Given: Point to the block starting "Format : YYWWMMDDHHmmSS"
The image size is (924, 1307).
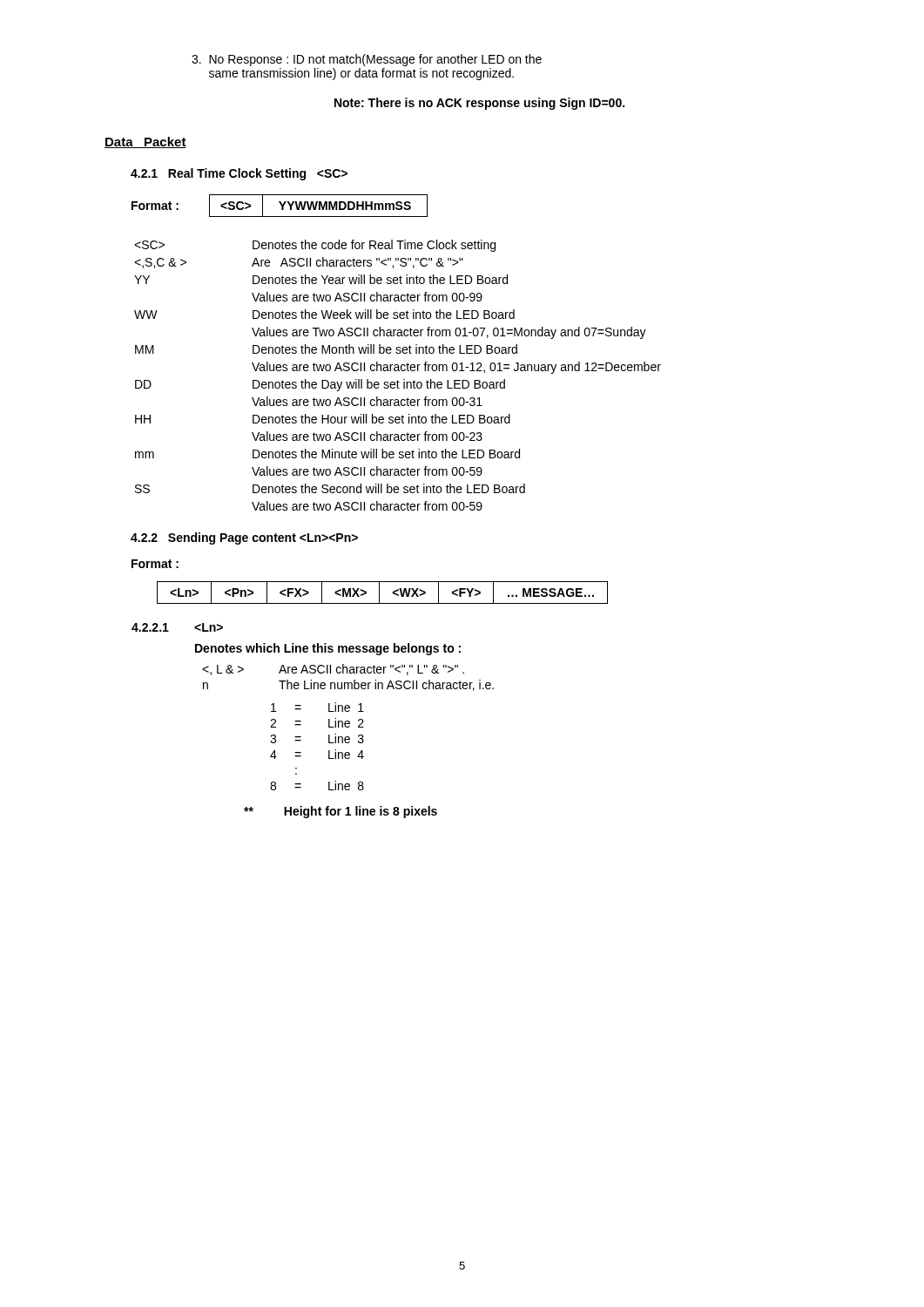Looking at the screenshot, I should [279, 206].
